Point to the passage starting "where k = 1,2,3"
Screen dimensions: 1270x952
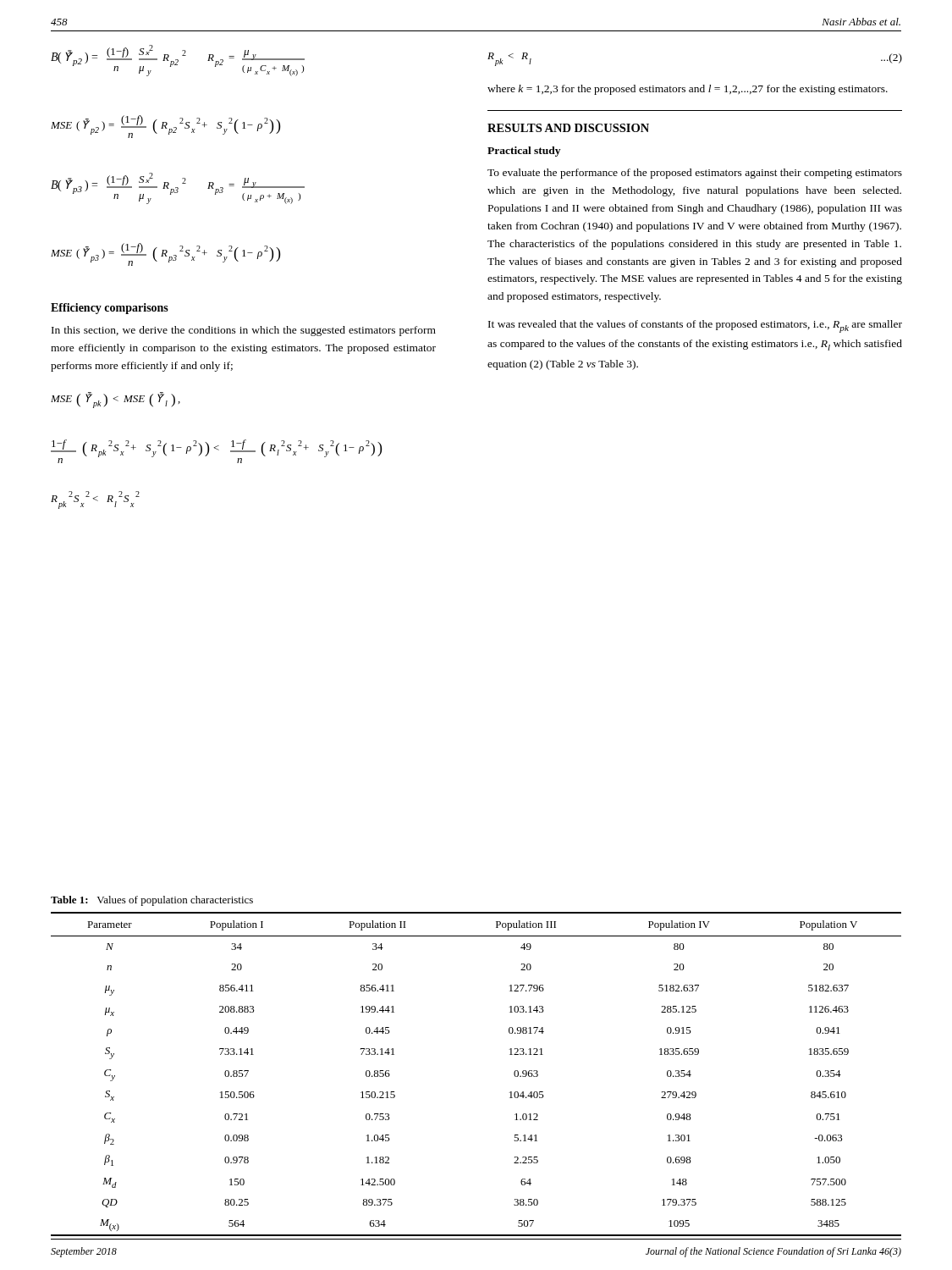[688, 89]
